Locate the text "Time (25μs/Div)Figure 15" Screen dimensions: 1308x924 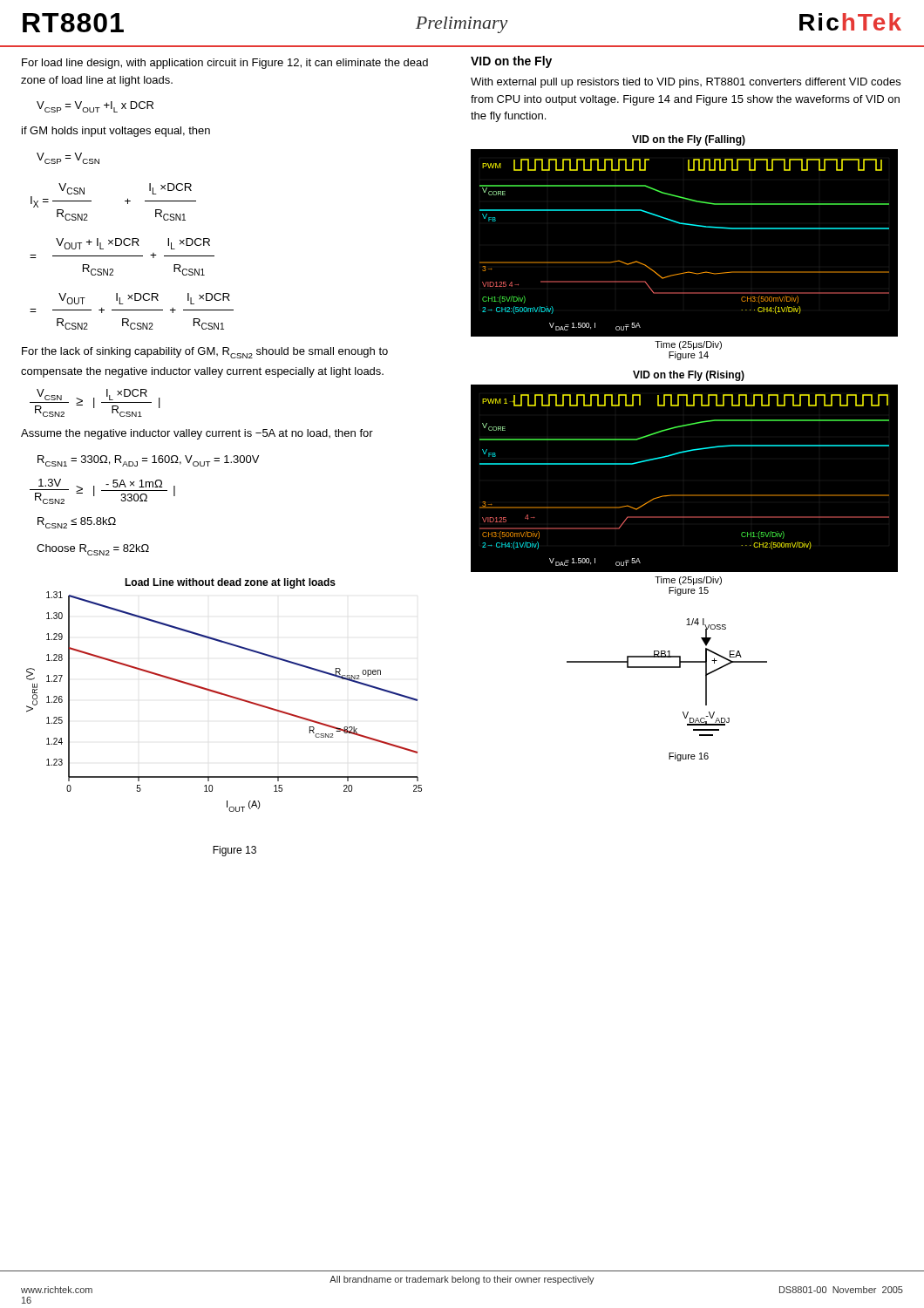tap(689, 585)
